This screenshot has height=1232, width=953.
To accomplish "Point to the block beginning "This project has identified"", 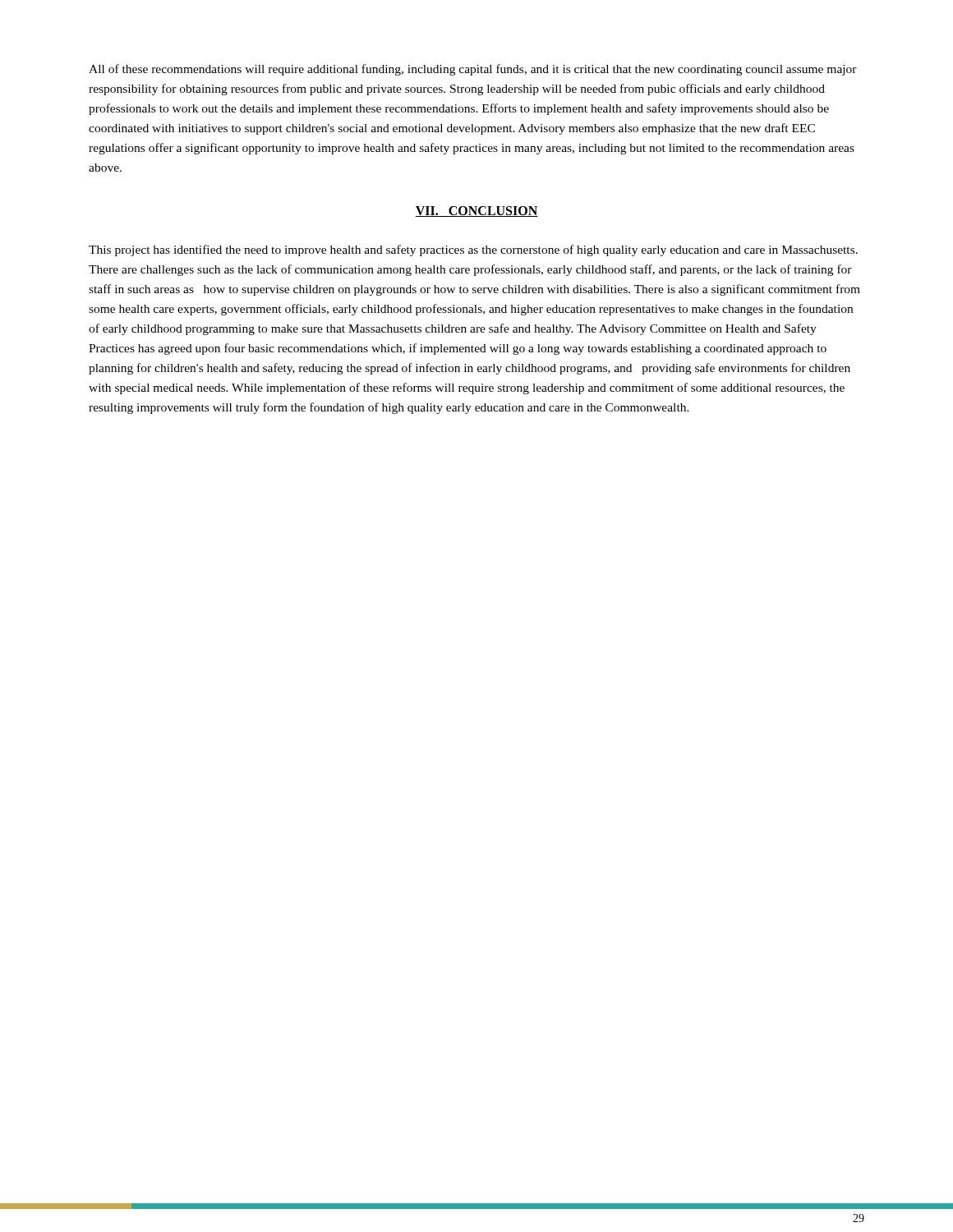I will click(x=474, y=328).
